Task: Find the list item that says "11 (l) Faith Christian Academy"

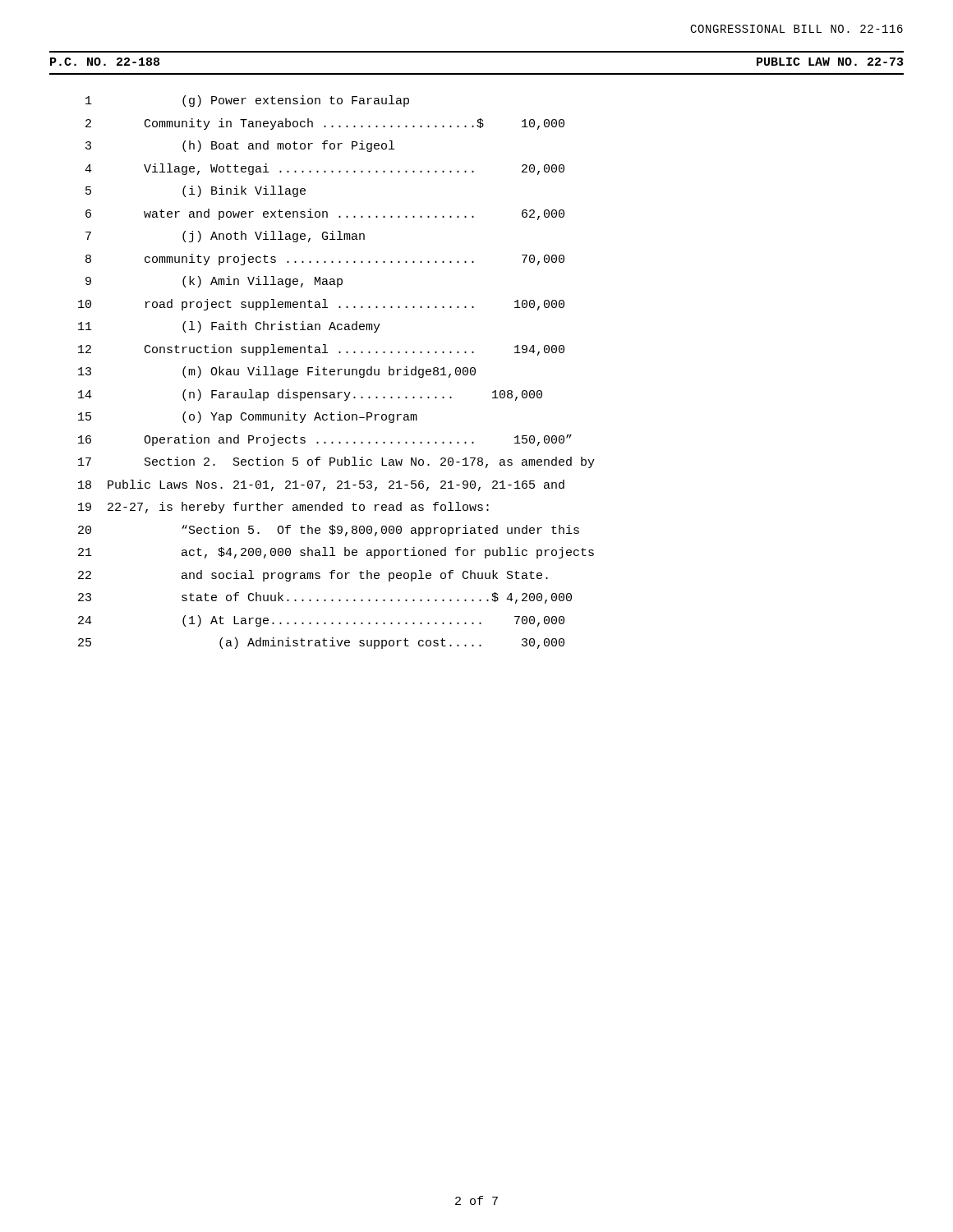Action: pyautogui.click(x=229, y=327)
